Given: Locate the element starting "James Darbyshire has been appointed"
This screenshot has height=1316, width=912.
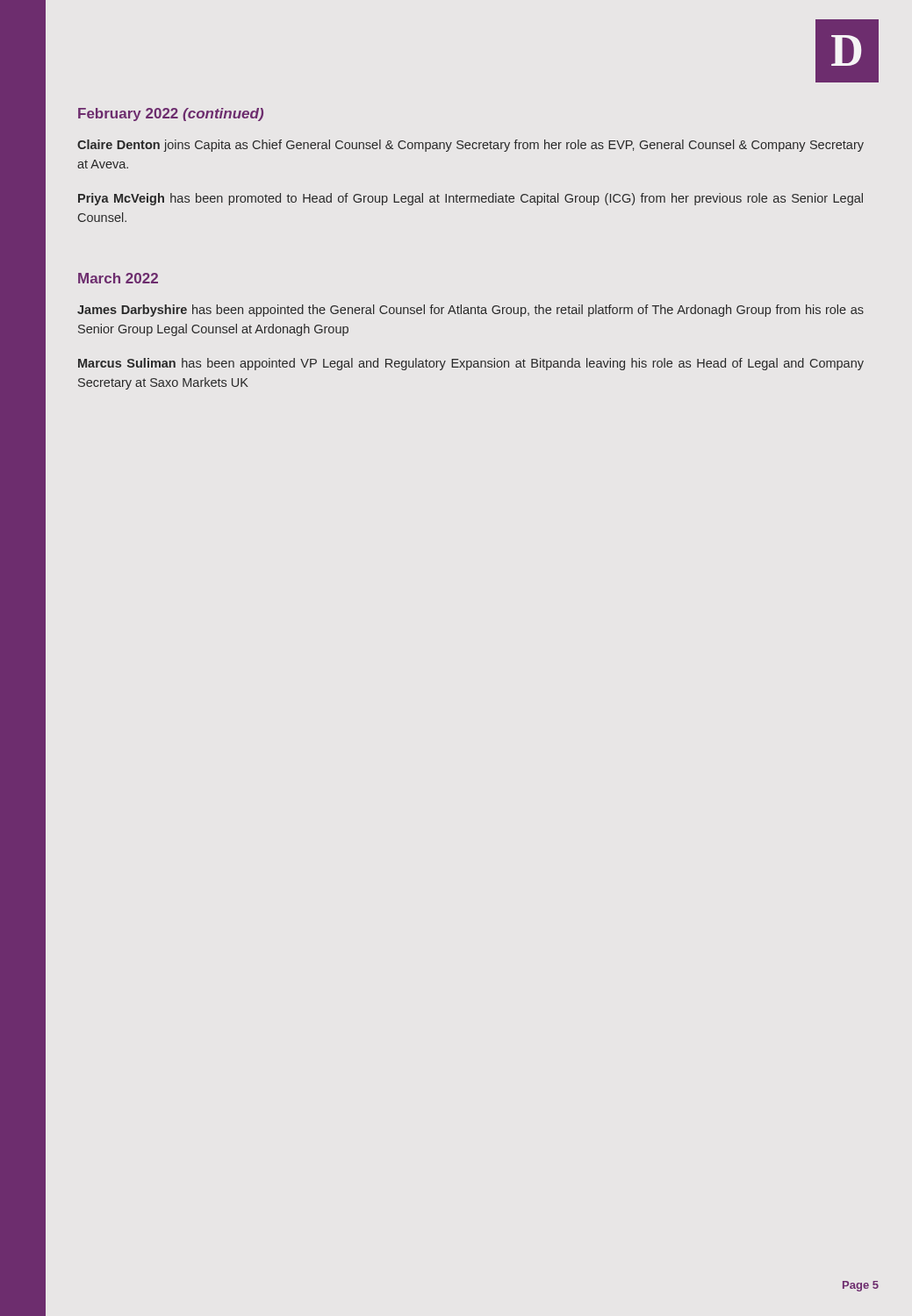Looking at the screenshot, I should [x=471, y=319].
